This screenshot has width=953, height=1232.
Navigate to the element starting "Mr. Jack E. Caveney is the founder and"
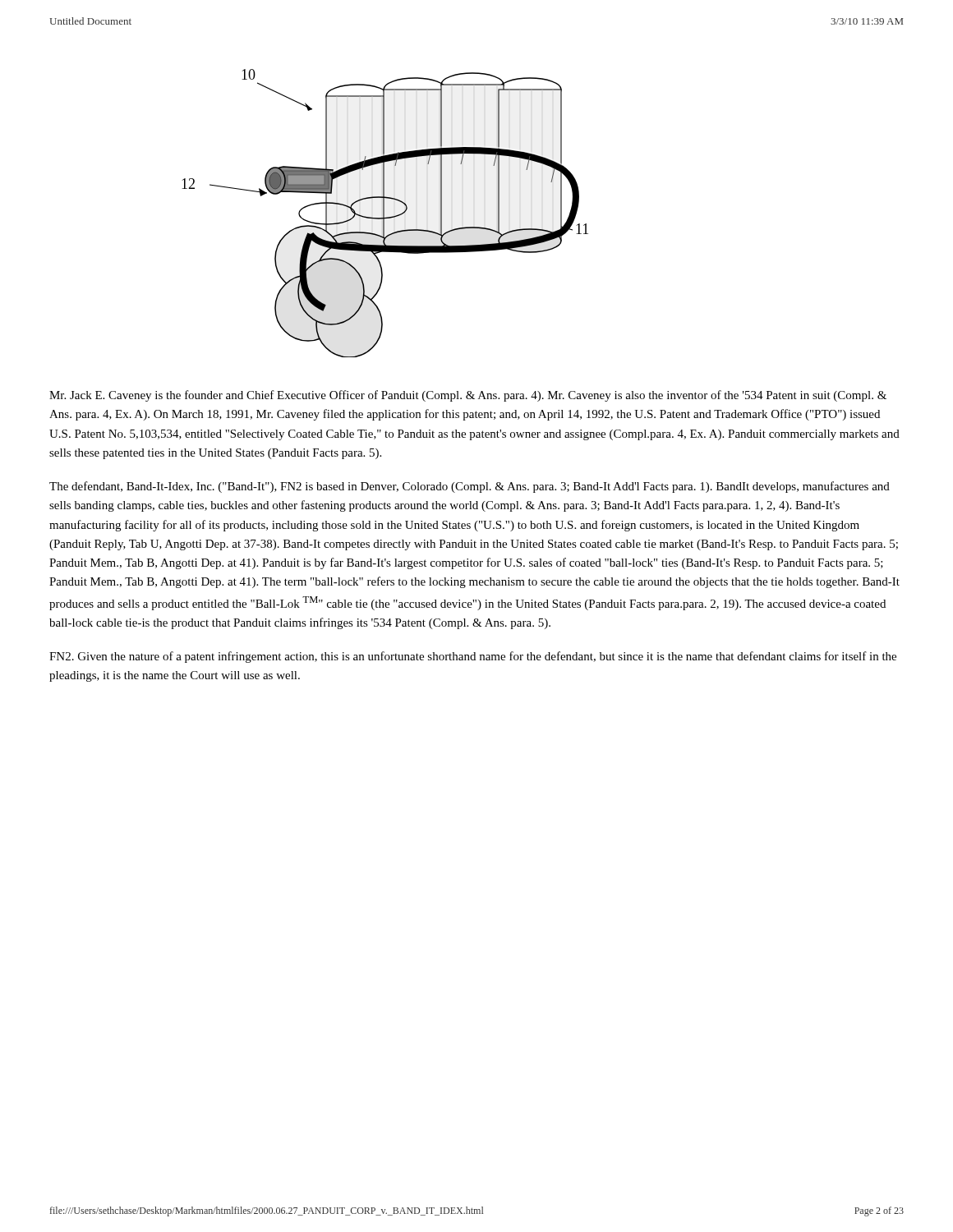[x=476, y=536]
